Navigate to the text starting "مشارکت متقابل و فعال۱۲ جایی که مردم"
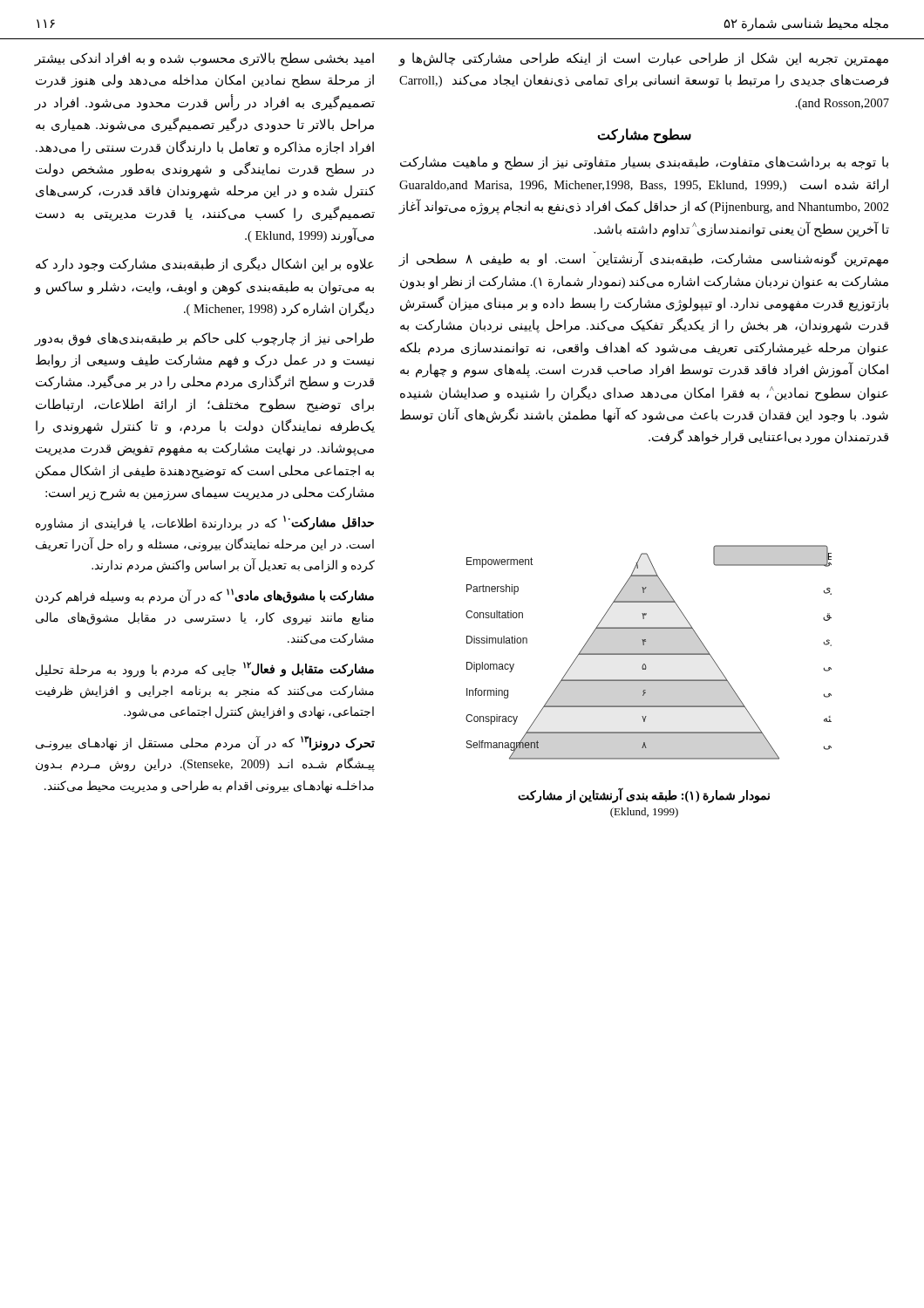The width and height of the screenshot is (924, 1308). pos(205,690)
